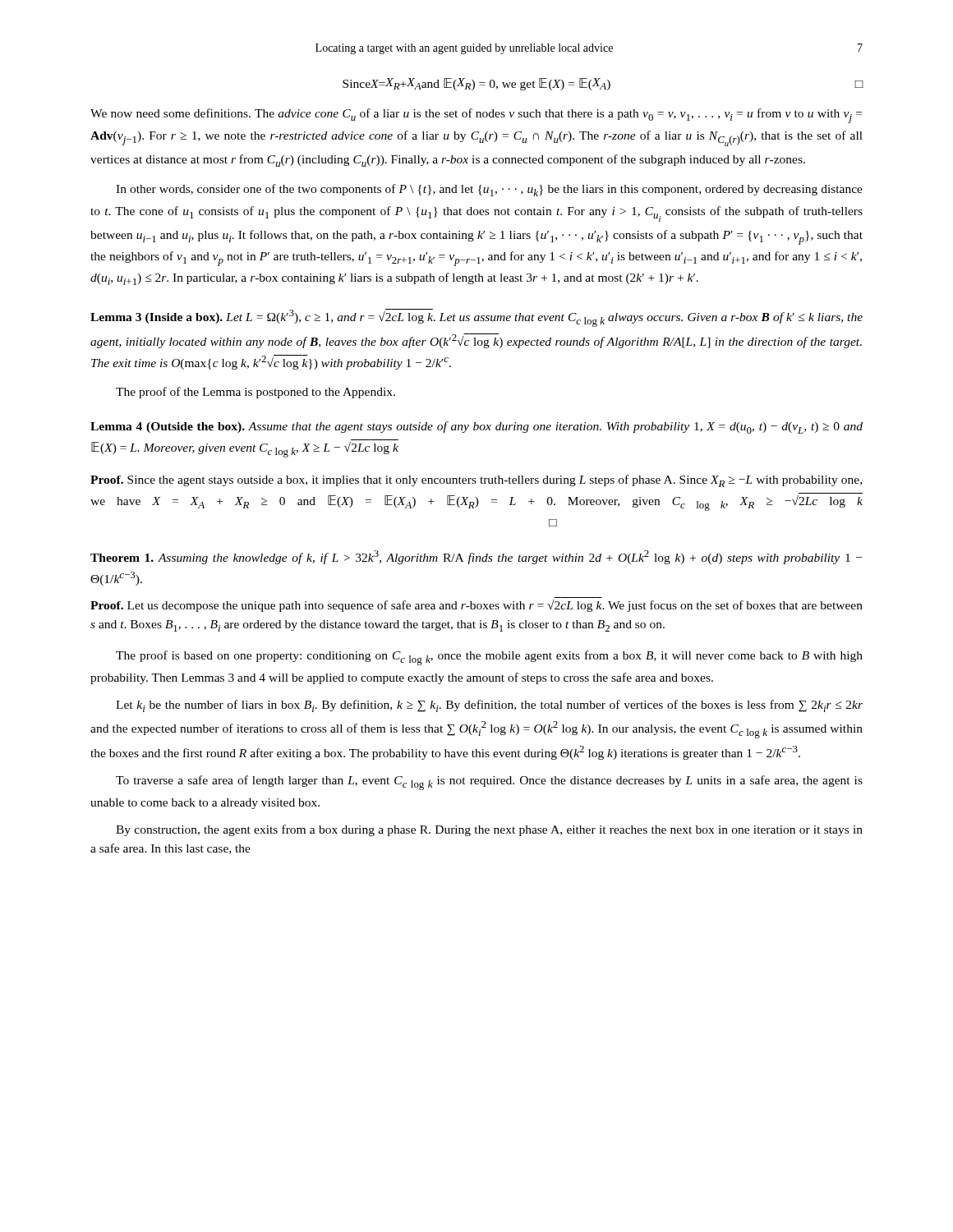Locate the text block that reads "The proof is"

coord(476,666)
